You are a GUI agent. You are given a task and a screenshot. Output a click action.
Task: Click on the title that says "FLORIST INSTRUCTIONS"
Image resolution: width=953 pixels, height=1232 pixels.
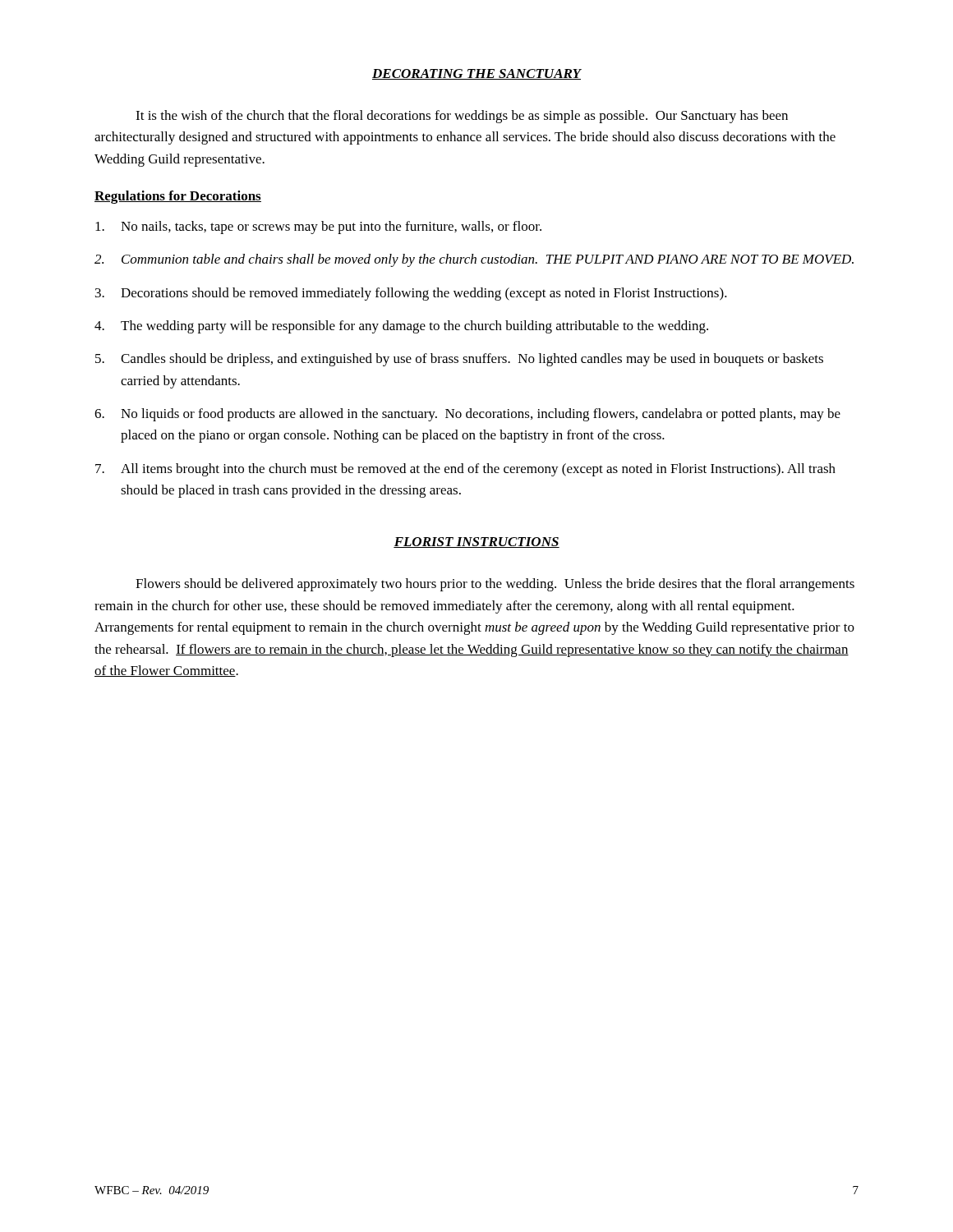click(476, 542)
